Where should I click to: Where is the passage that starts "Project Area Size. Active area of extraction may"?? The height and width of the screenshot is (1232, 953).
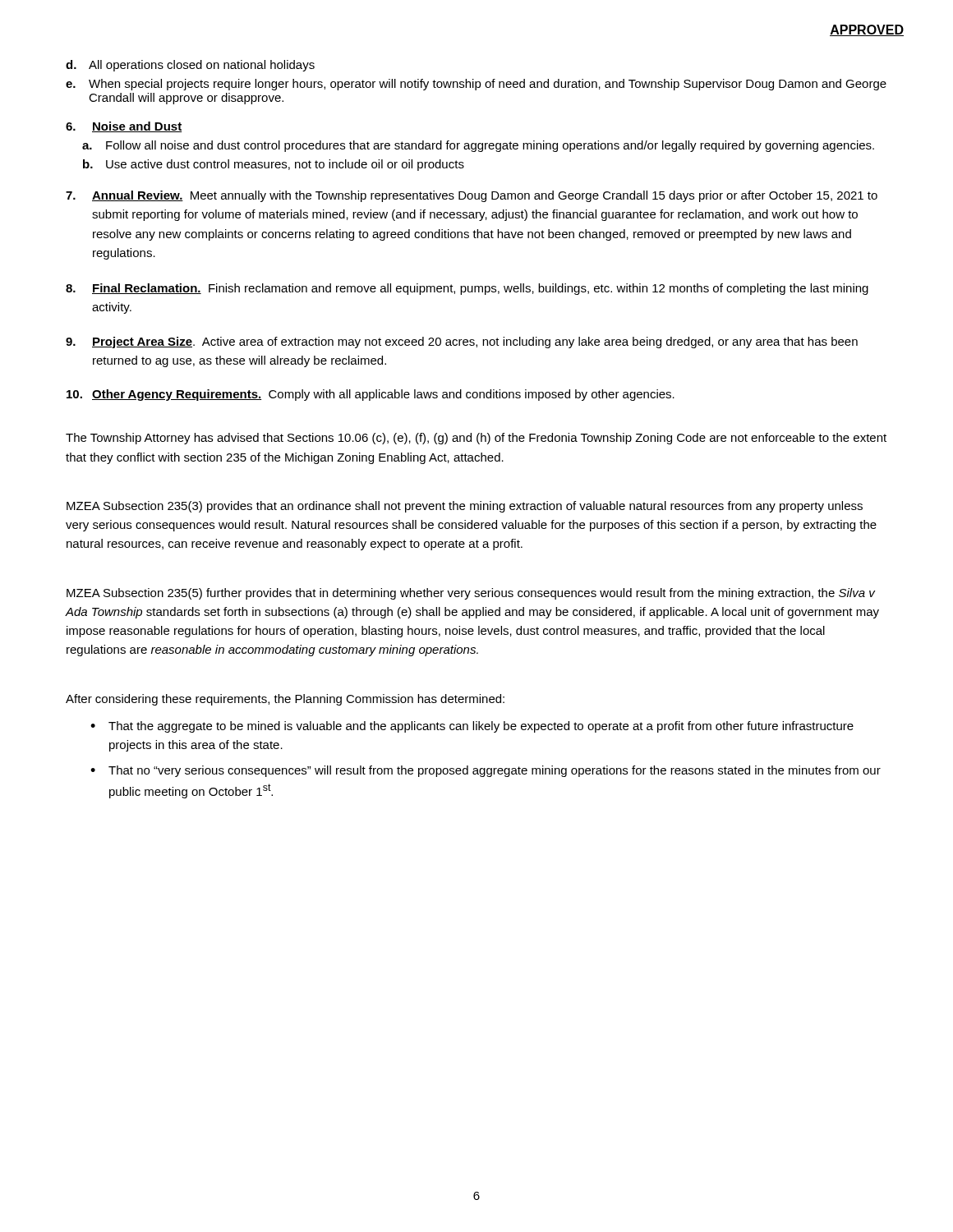click(476, 351)
